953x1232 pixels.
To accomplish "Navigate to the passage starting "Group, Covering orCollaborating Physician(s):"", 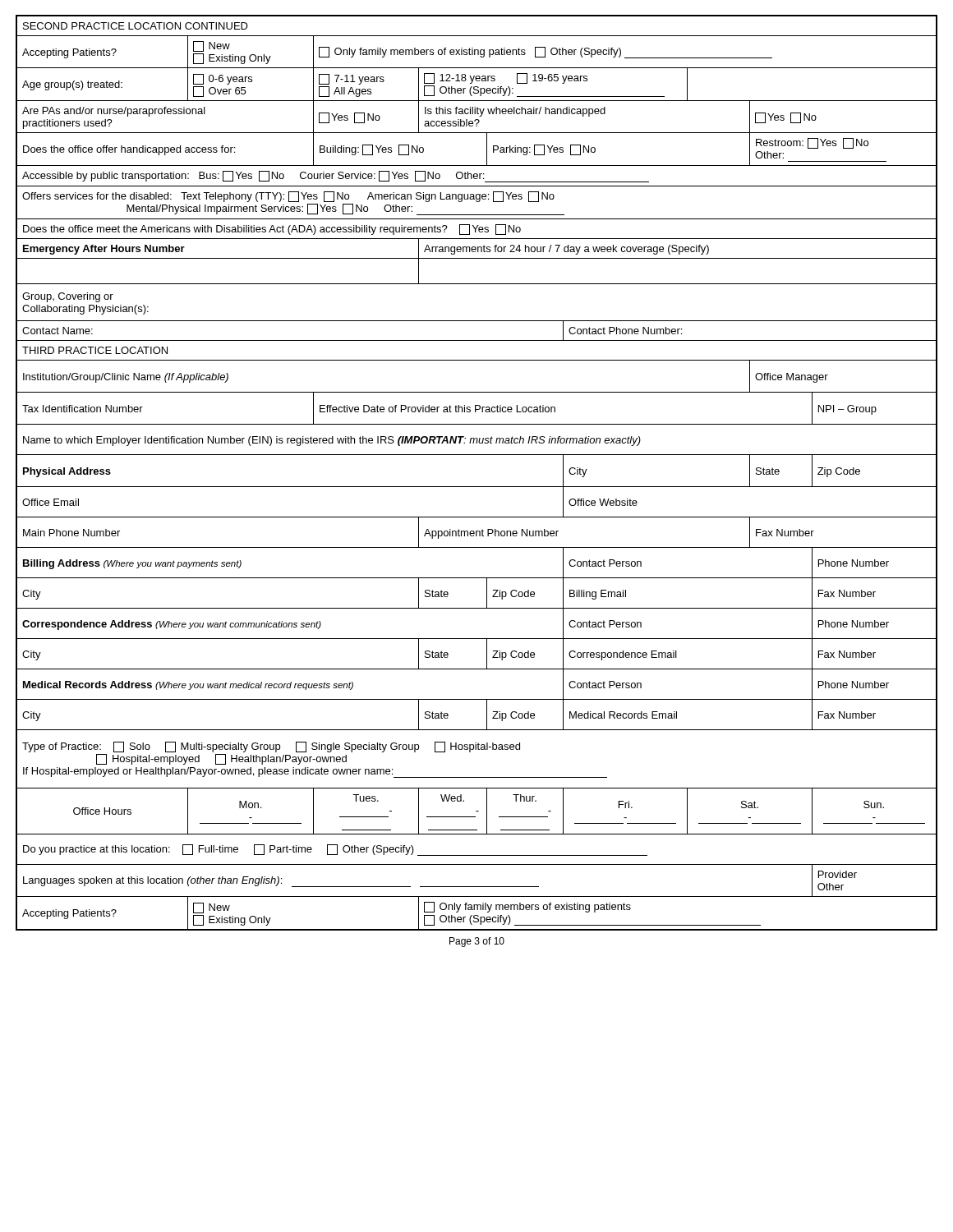I will [x=86, y=303].
